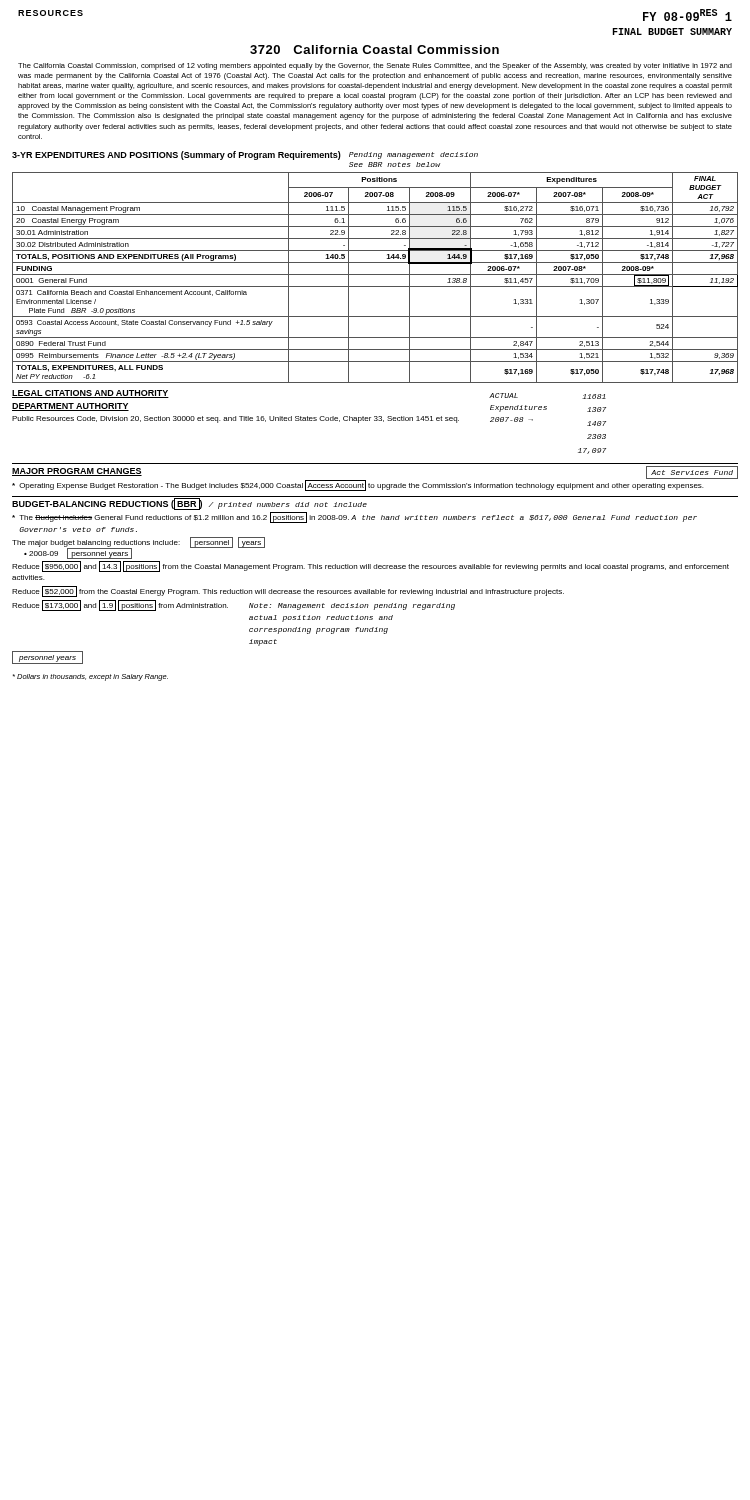Image resolution: width=750 pixels, height=1500 pixels.
Task: Point to the element starting "The major budget balancing reductions include: personnel years"
Action: [x=139, y=542]
